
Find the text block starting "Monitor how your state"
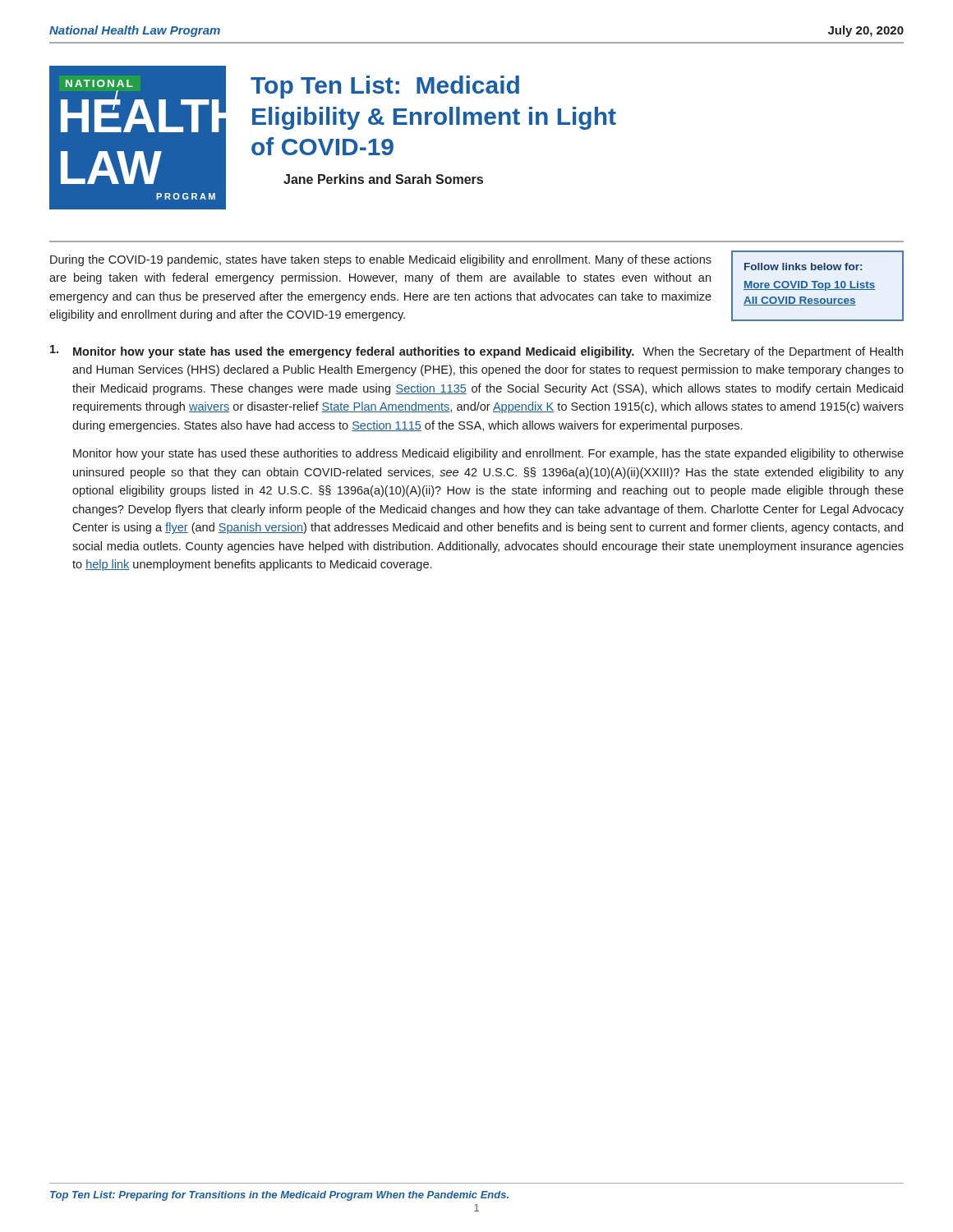(488, 458)
